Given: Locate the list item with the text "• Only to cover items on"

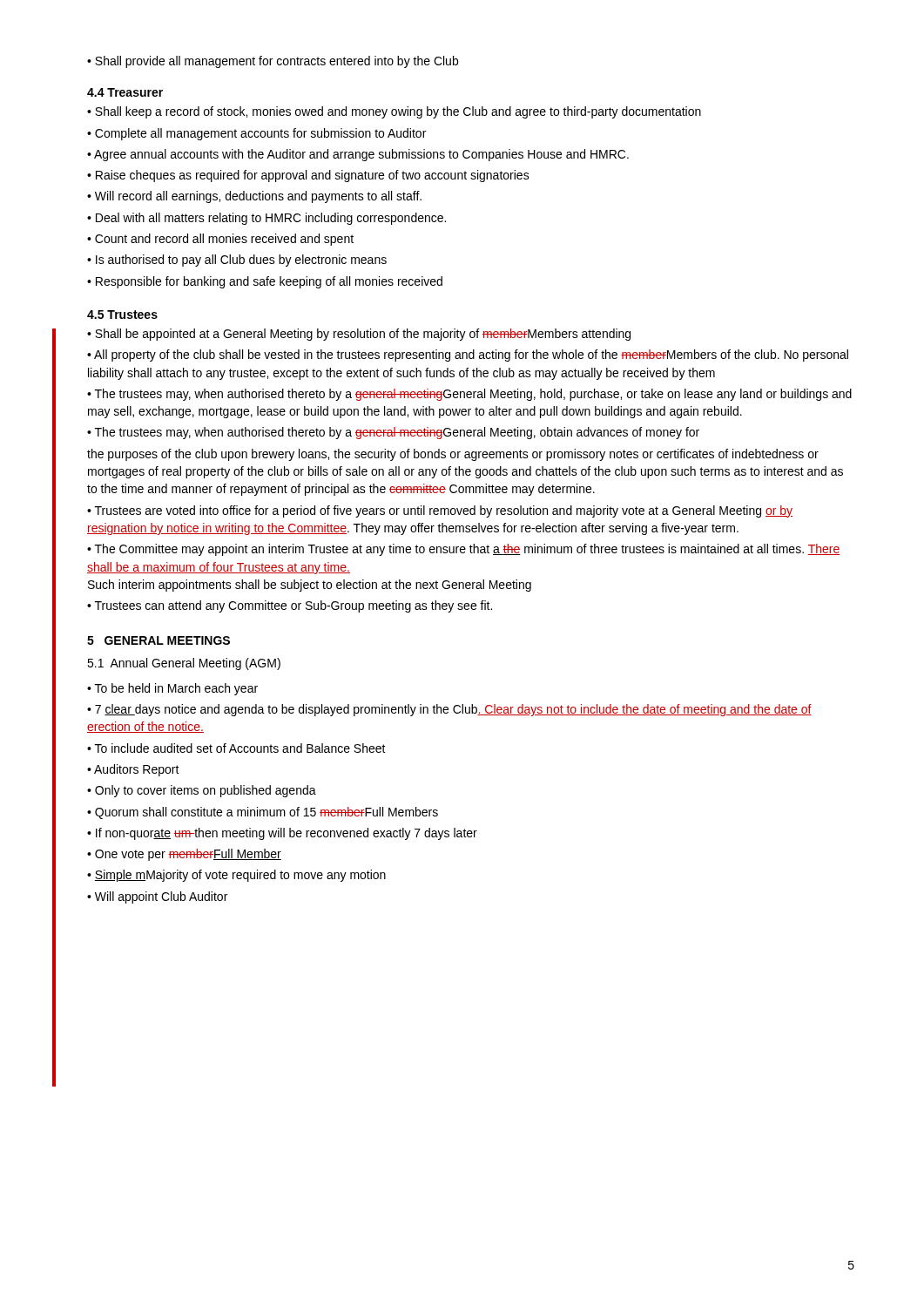Looking at the screenshot, I should [x=201, y=790].
